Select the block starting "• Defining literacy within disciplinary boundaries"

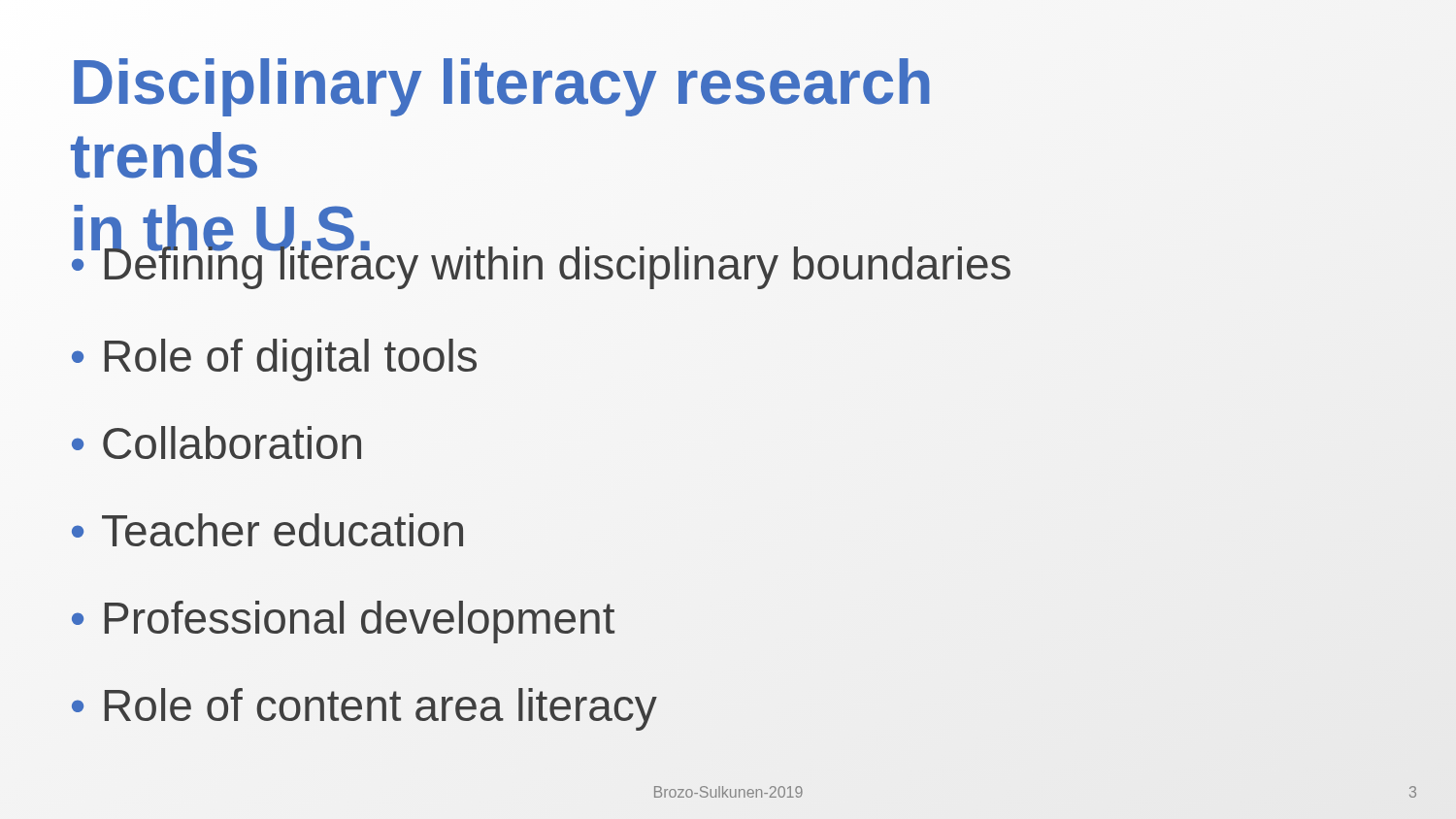coord(541,265)
